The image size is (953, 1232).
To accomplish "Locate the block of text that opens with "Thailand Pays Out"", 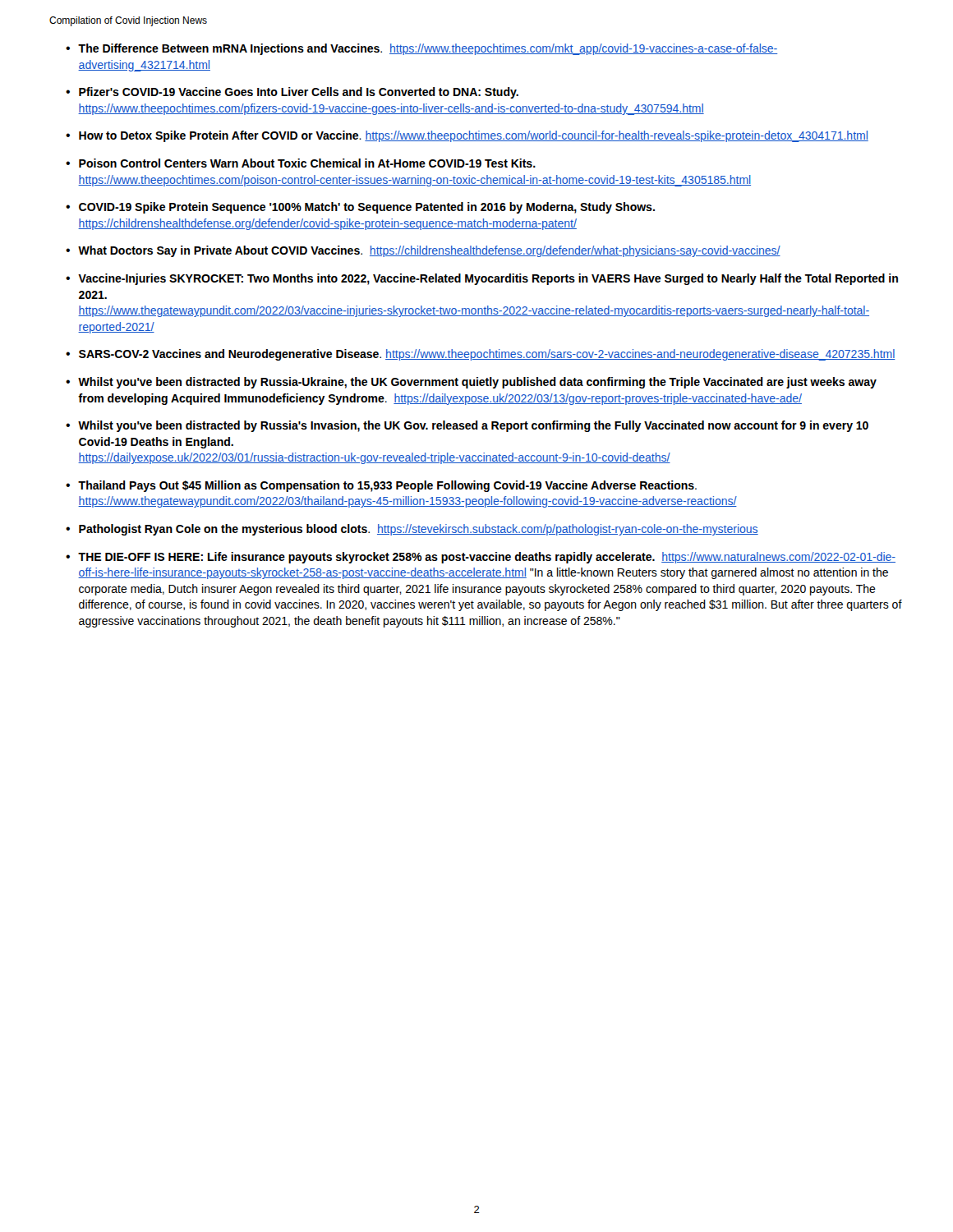I will click(x=491, y=494).
